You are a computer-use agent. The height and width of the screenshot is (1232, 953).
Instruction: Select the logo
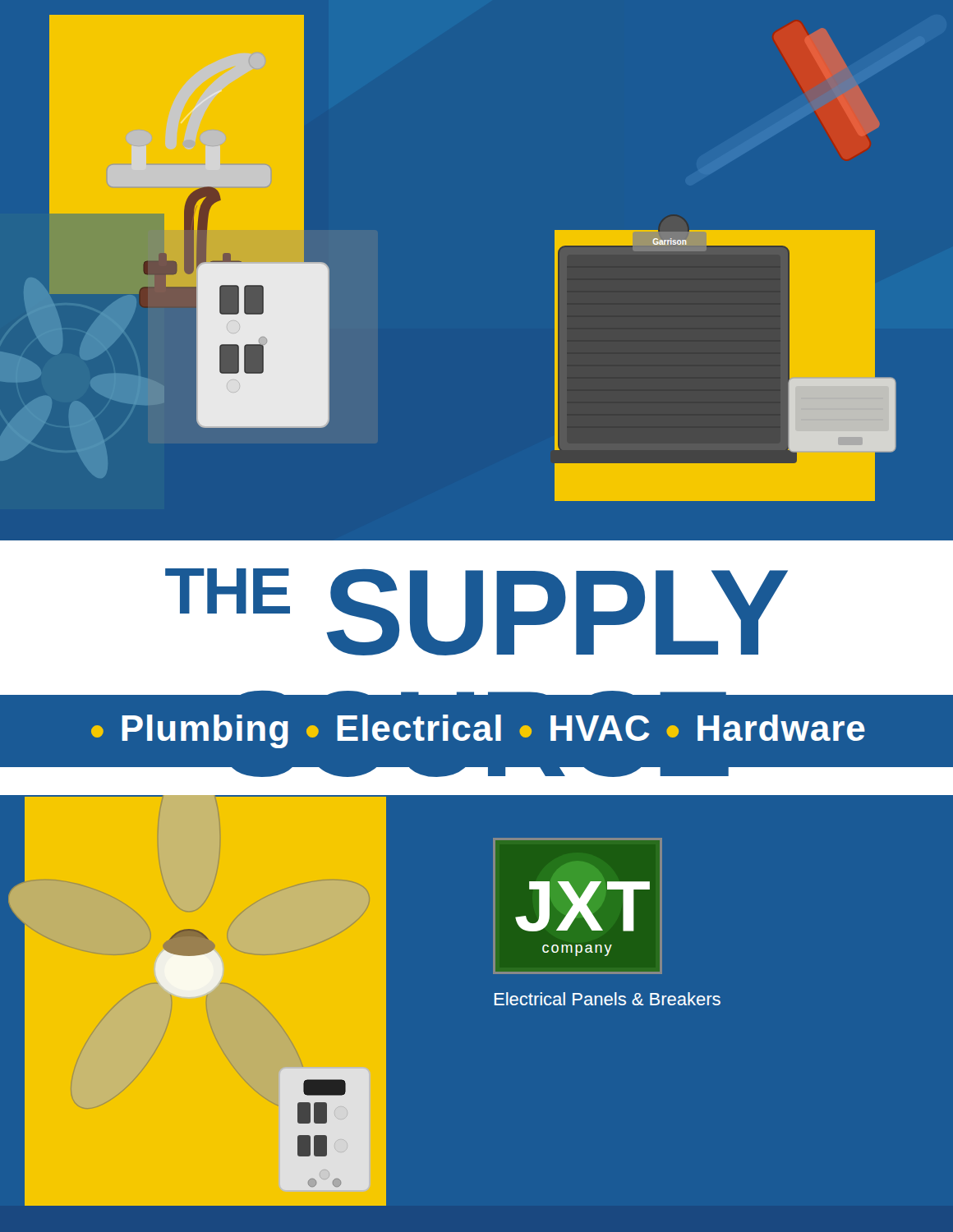607,924
